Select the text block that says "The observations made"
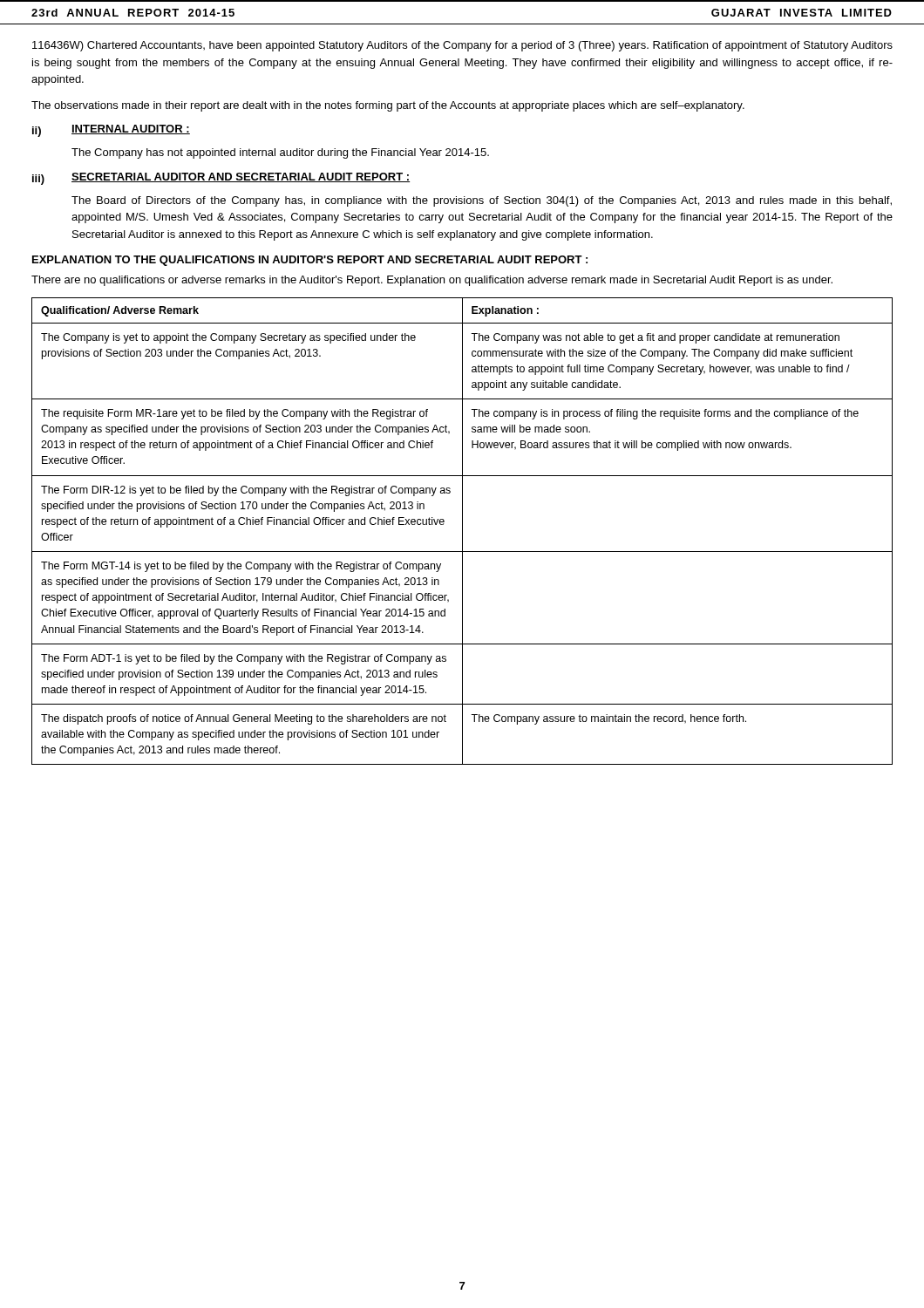Image resolution: width=924 pixels, height=1308 pixels. point(388,105)
